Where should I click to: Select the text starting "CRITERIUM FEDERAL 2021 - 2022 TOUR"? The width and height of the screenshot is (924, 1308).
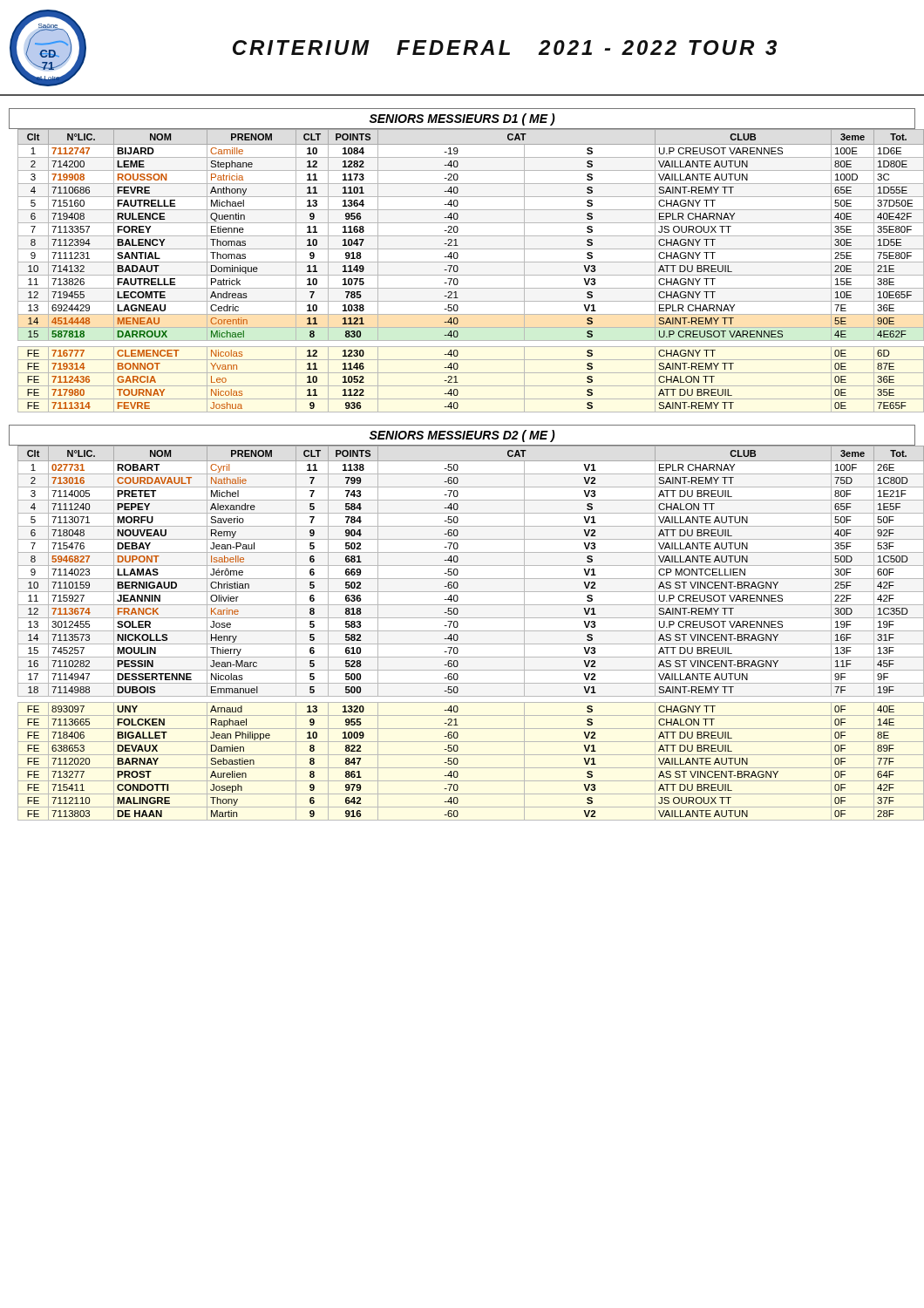(506, 47)
